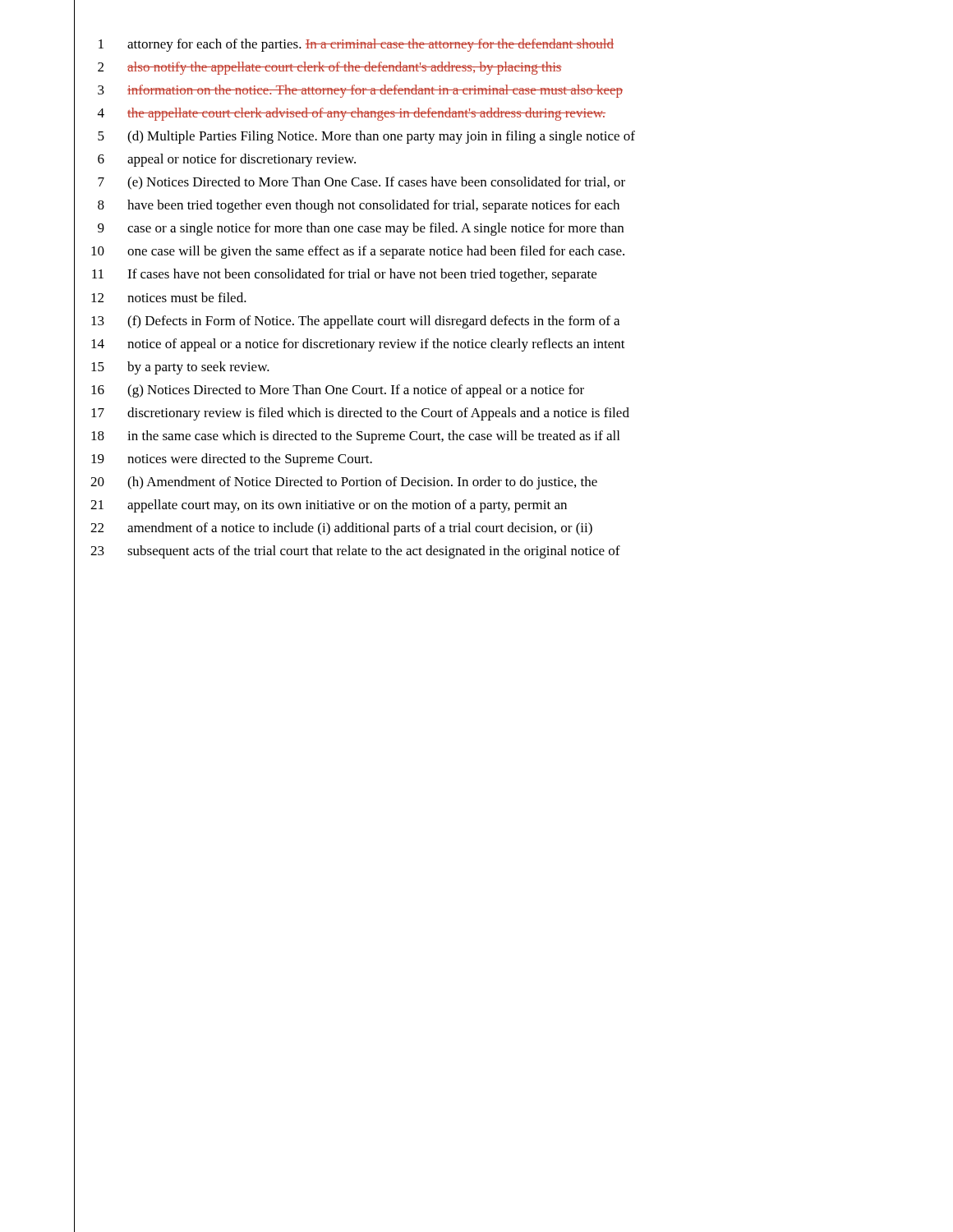This screenshot has height=1232, width=953.
Task: Find the list item containing "21 appellate court may, on its own initiative"
Action: [x=493, y=505]
